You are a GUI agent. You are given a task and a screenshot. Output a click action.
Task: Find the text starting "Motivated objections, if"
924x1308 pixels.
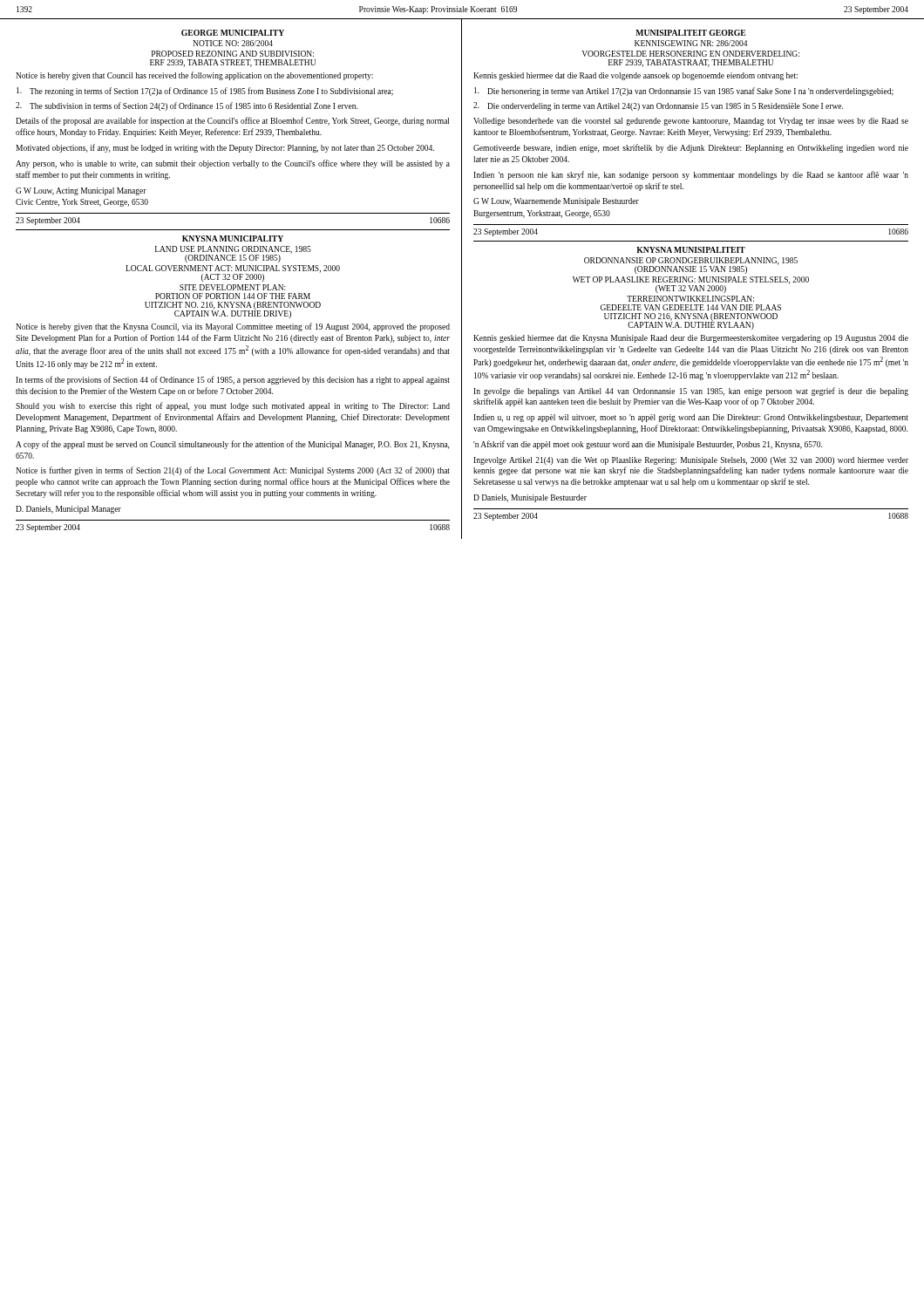(x=233, y=149)
